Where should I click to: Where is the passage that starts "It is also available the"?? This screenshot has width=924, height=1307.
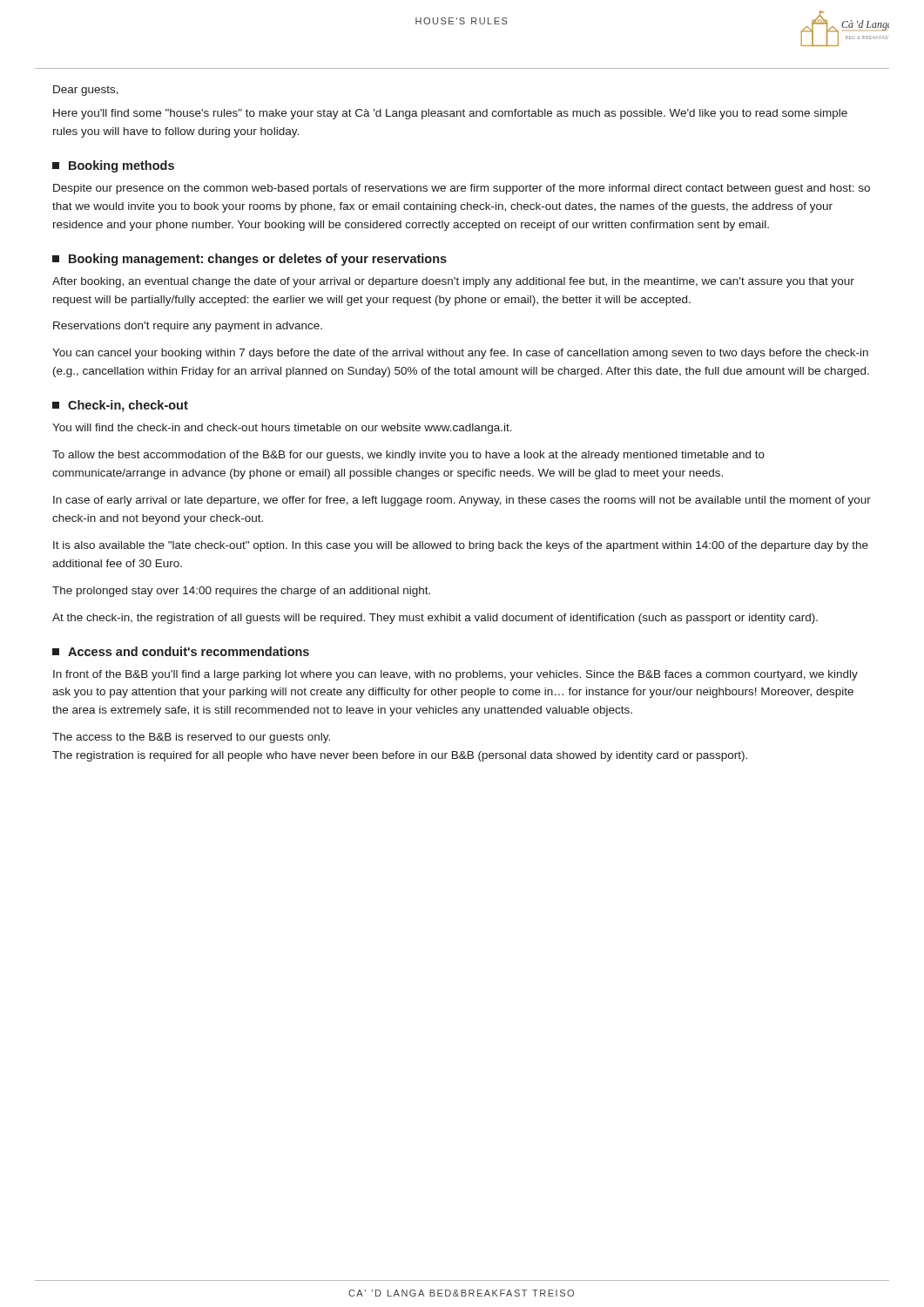460,554
